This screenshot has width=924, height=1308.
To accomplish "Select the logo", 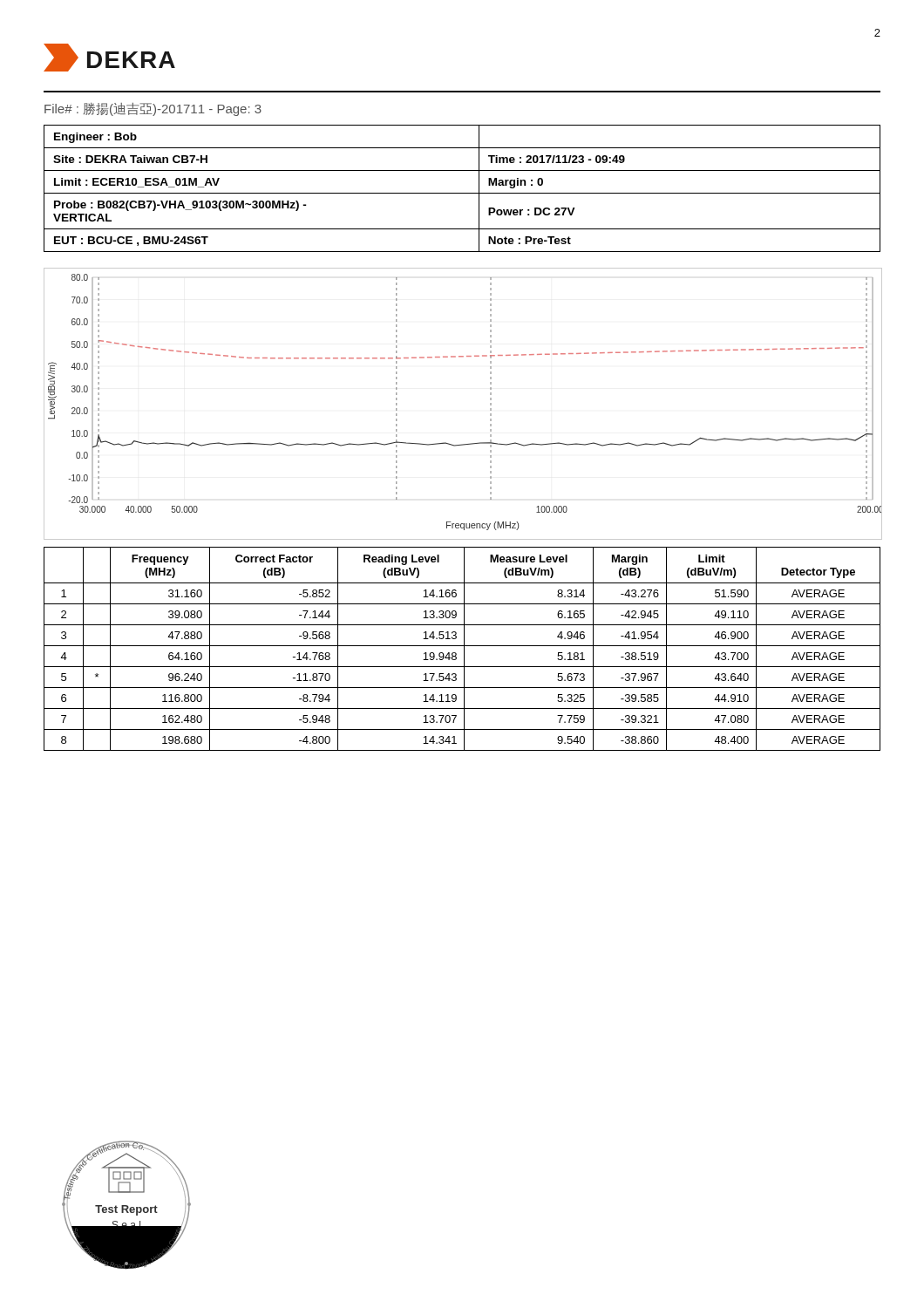I will coord(462,59).
